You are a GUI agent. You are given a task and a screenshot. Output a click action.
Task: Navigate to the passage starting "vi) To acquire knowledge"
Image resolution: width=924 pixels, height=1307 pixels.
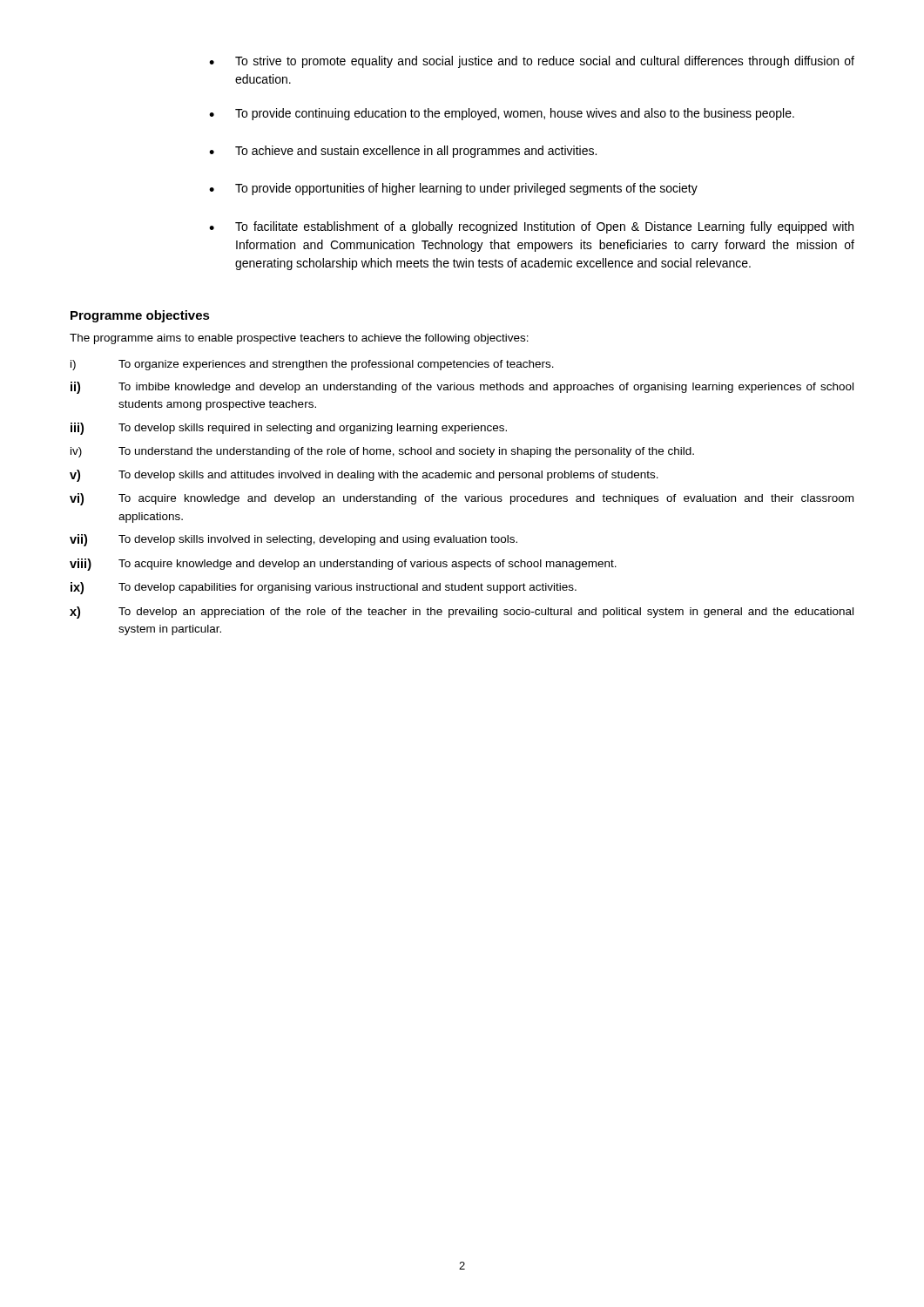462,508
